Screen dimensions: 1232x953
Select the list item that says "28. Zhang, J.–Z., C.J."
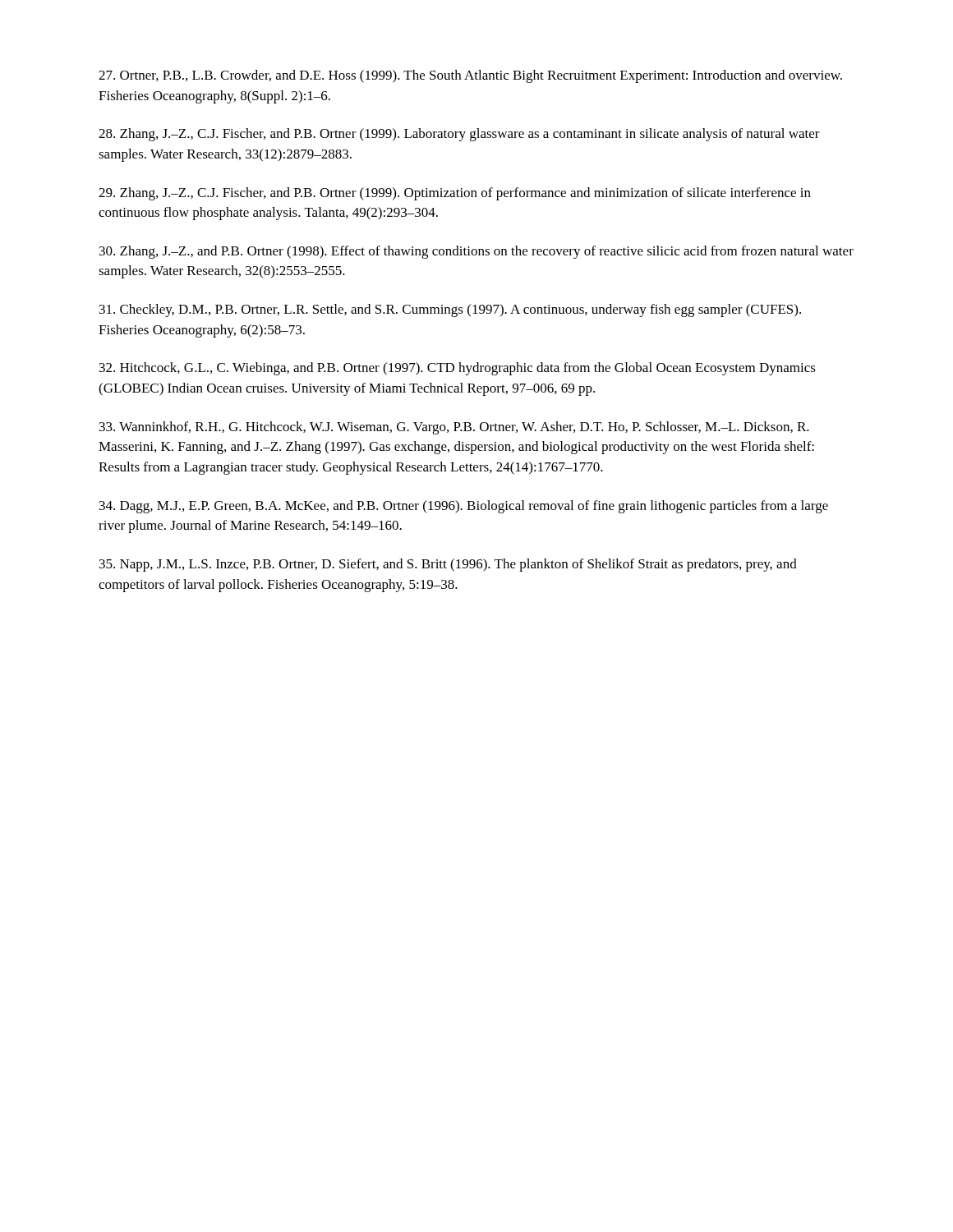click(459, 144)
